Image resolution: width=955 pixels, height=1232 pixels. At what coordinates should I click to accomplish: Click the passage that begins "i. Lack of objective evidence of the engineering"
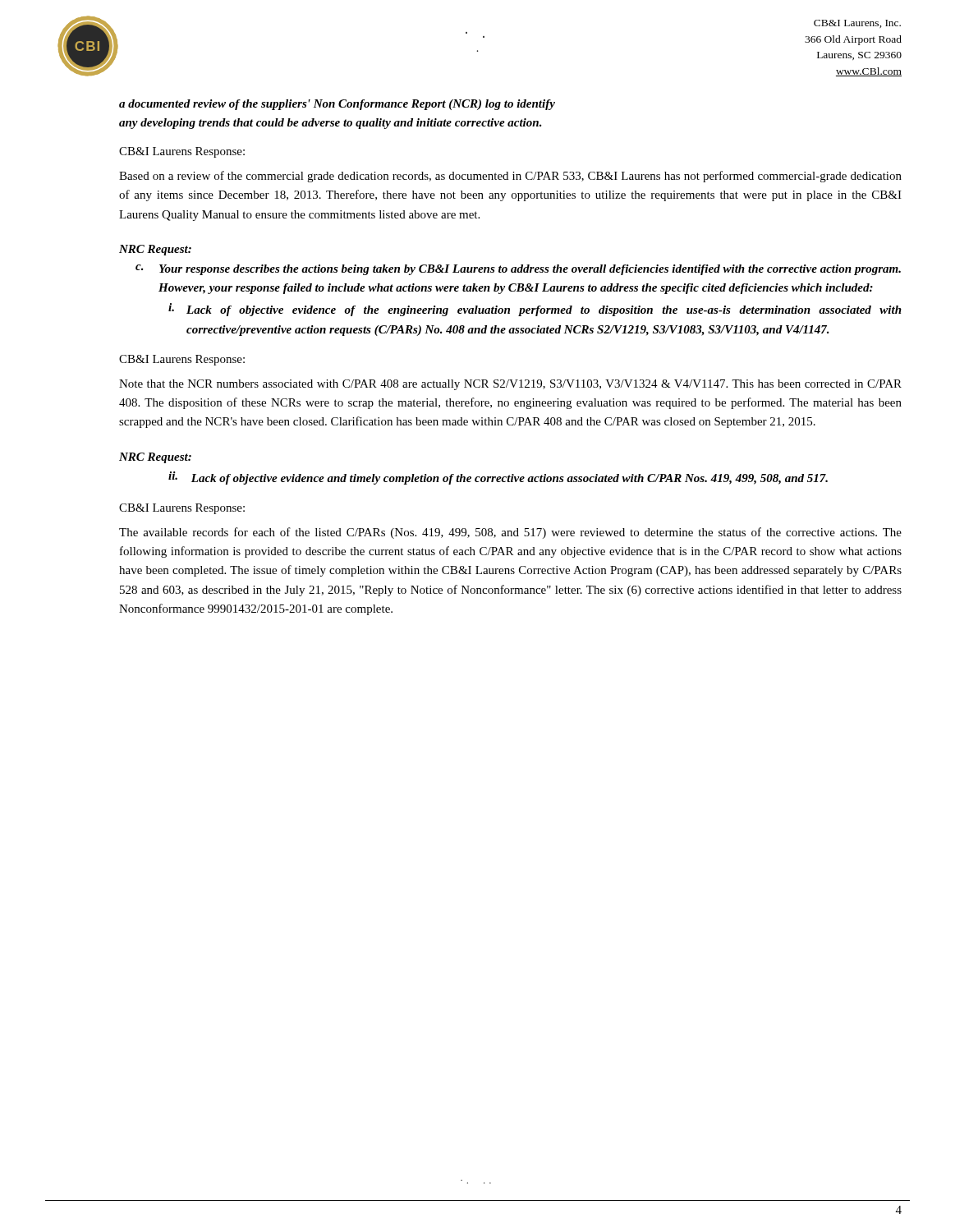point(535,320)
